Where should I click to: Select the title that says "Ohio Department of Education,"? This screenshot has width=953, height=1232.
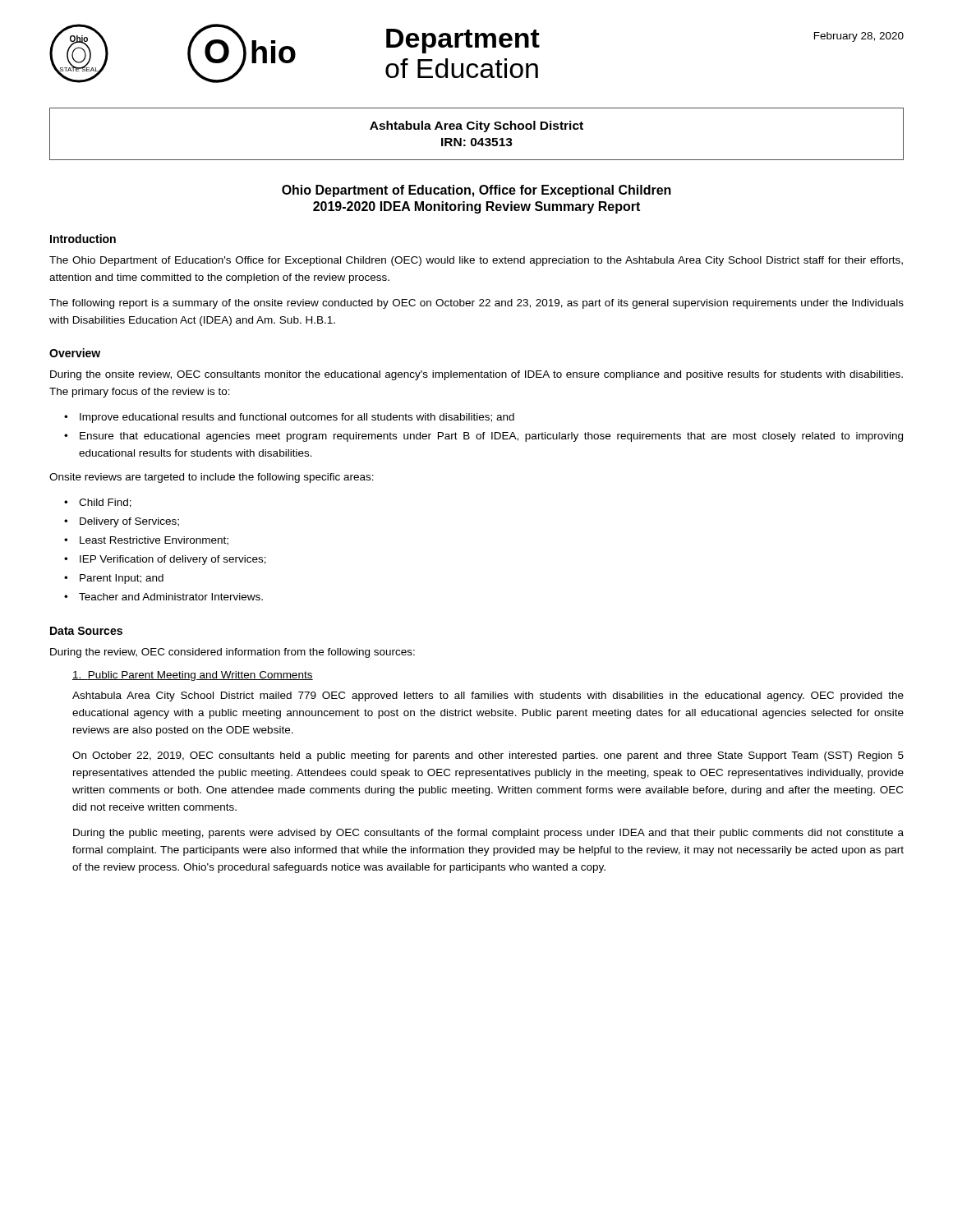point(476,199)
